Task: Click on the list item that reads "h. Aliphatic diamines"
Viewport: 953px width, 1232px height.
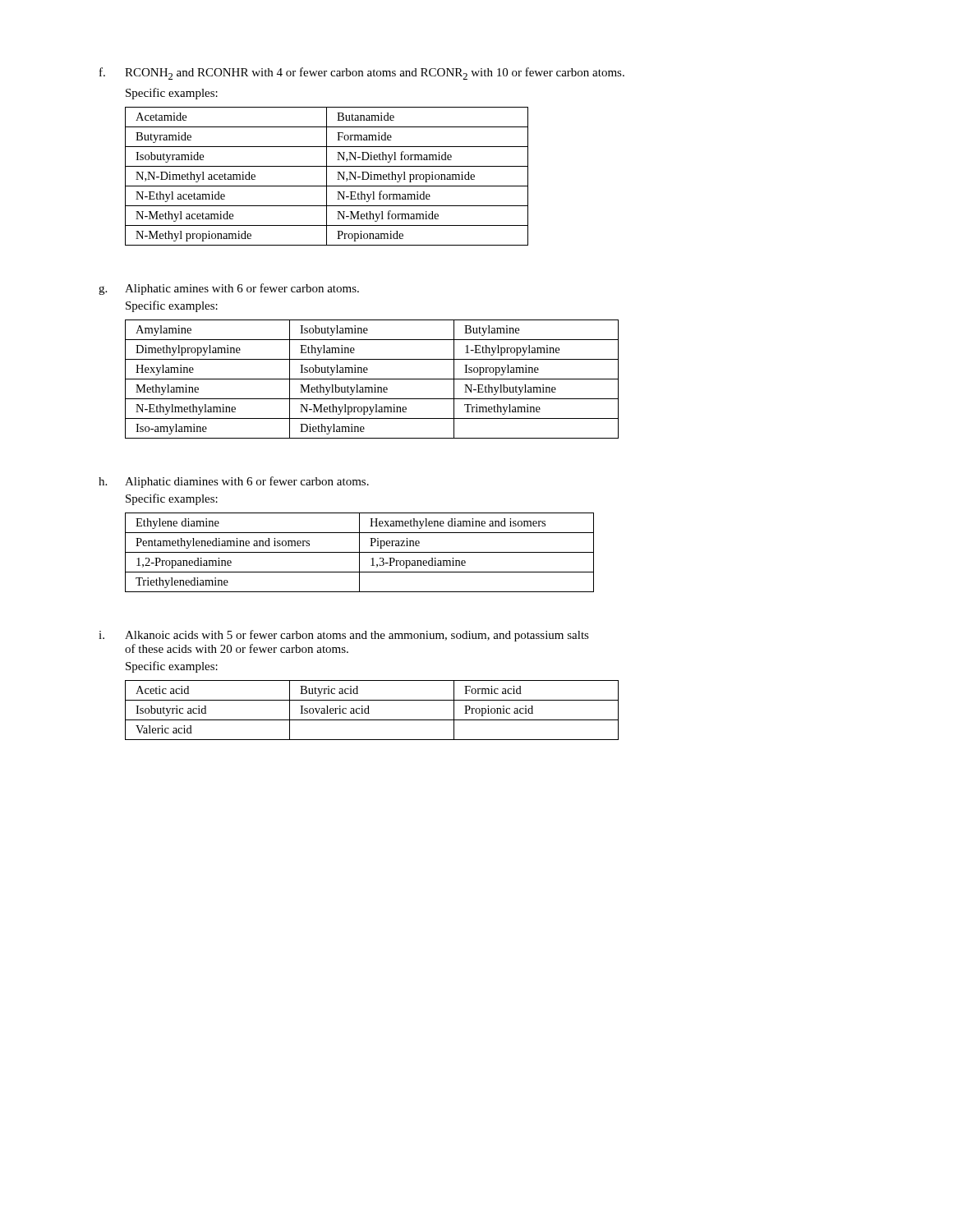Action: [485, 542]
